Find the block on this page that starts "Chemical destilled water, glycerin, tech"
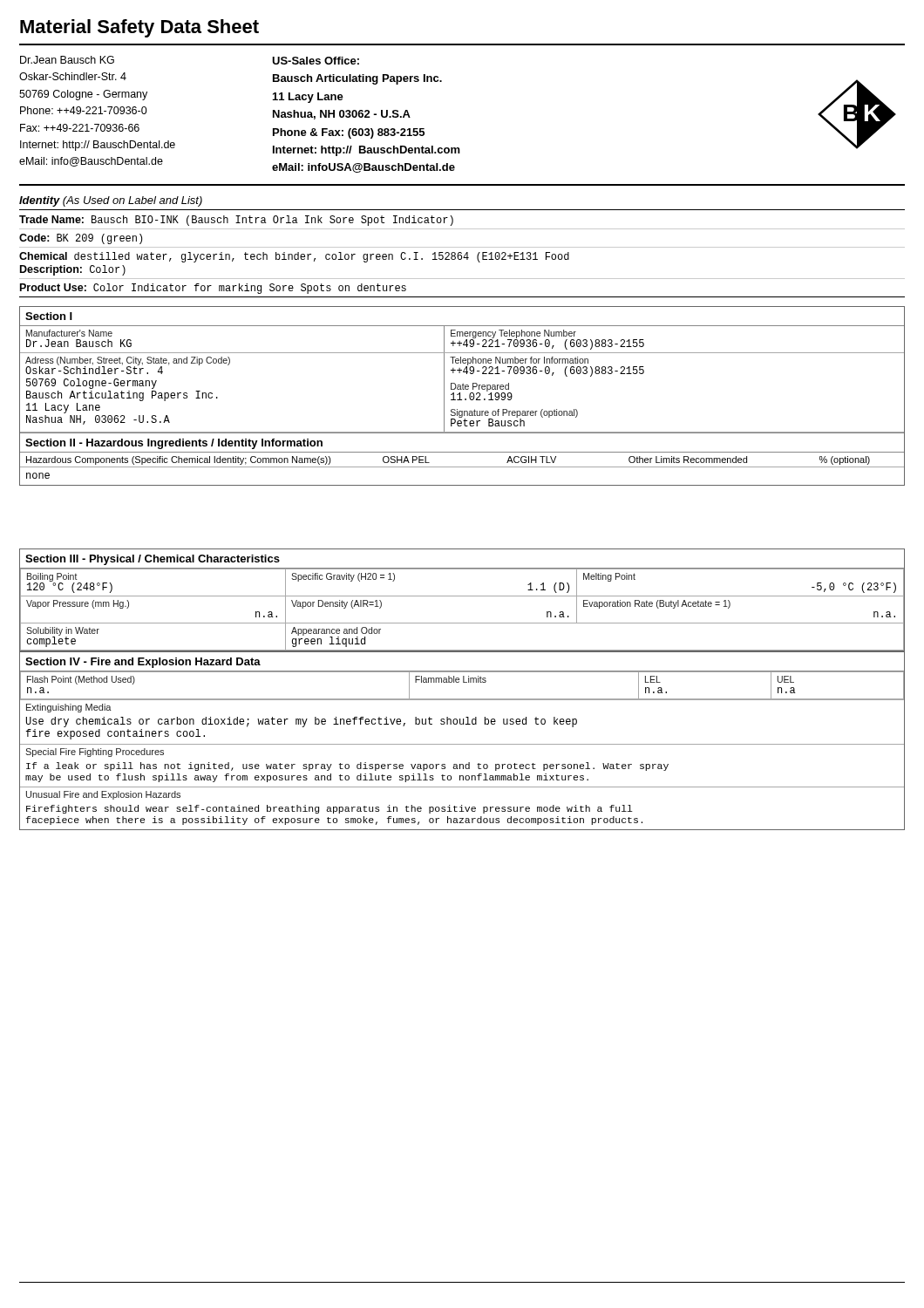The width and height of the screenshot is (924, 1308). pos(294,263)
